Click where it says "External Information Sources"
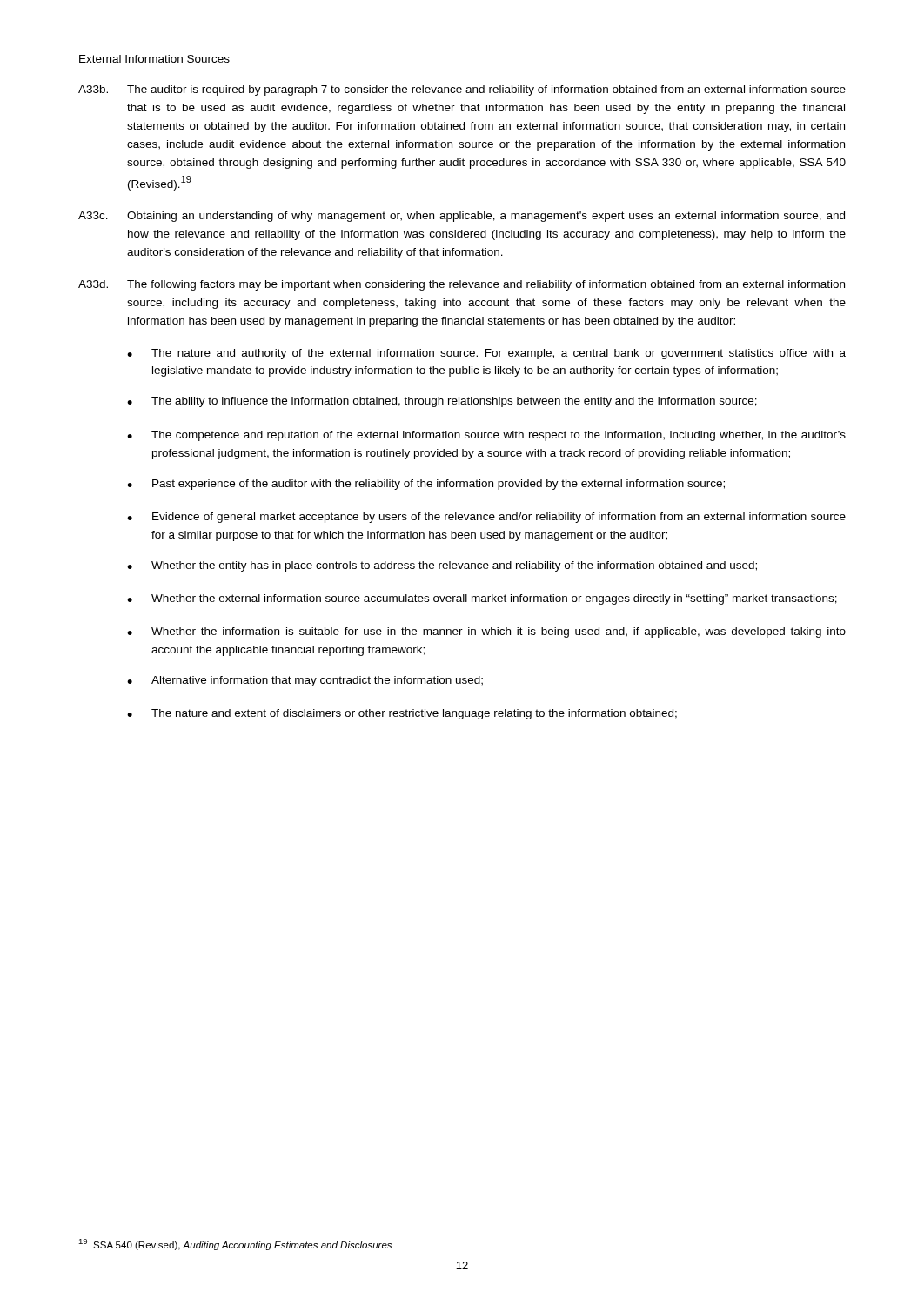Viewport: 924px width, 1305px height. [x=154, y=59]
